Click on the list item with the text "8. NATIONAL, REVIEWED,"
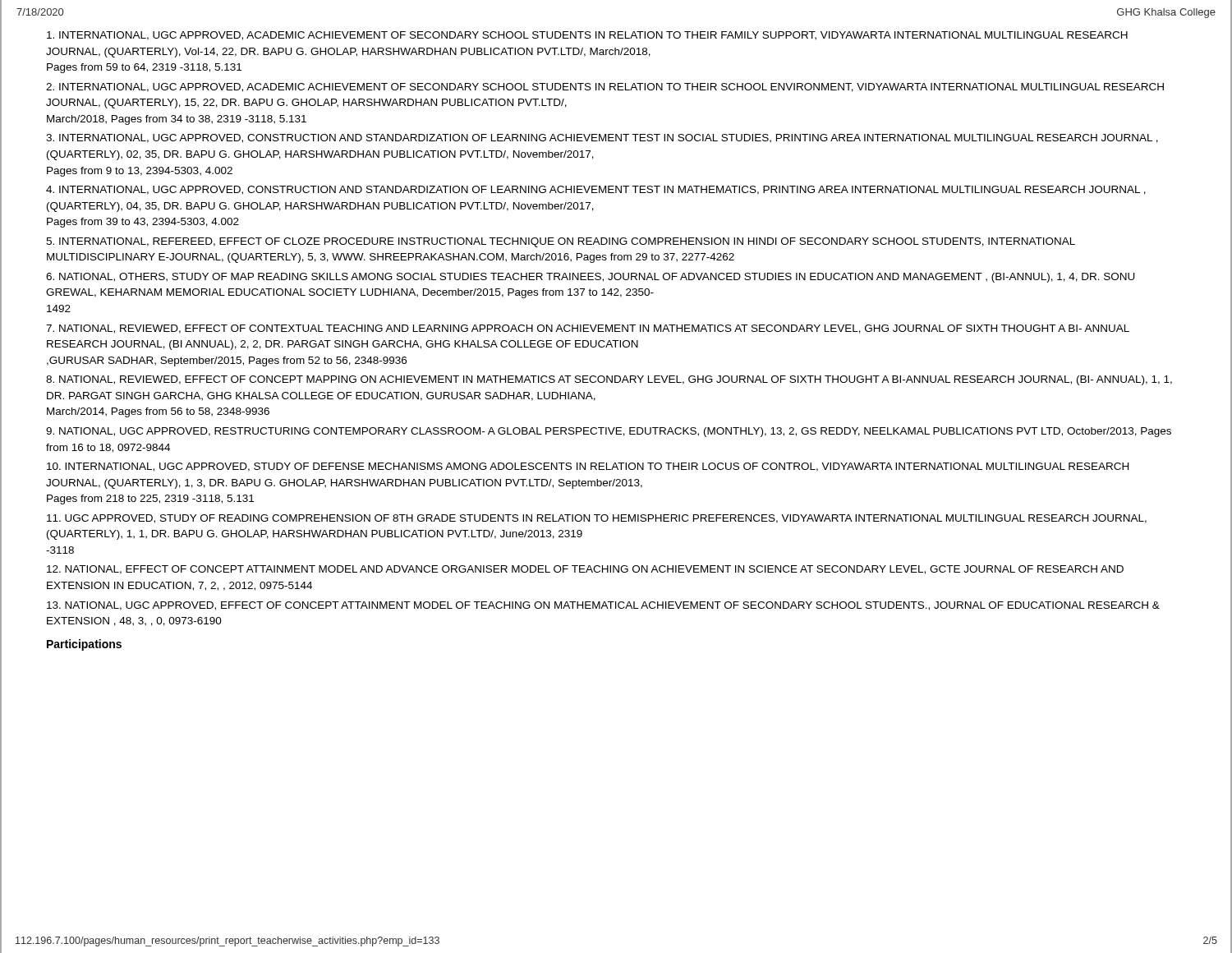 coord(609,380)
